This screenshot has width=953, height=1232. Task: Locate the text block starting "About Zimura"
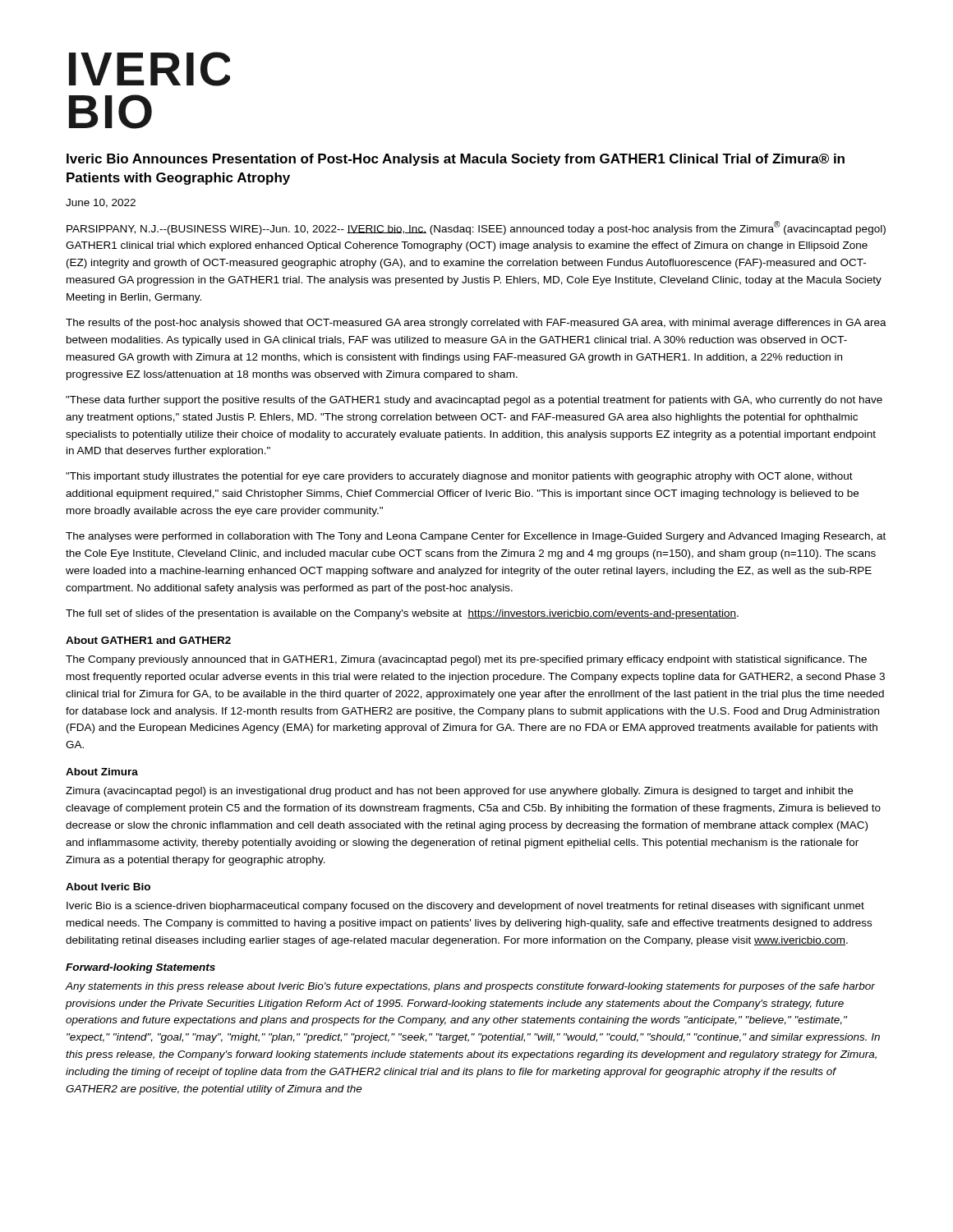(x=102, y=772)
